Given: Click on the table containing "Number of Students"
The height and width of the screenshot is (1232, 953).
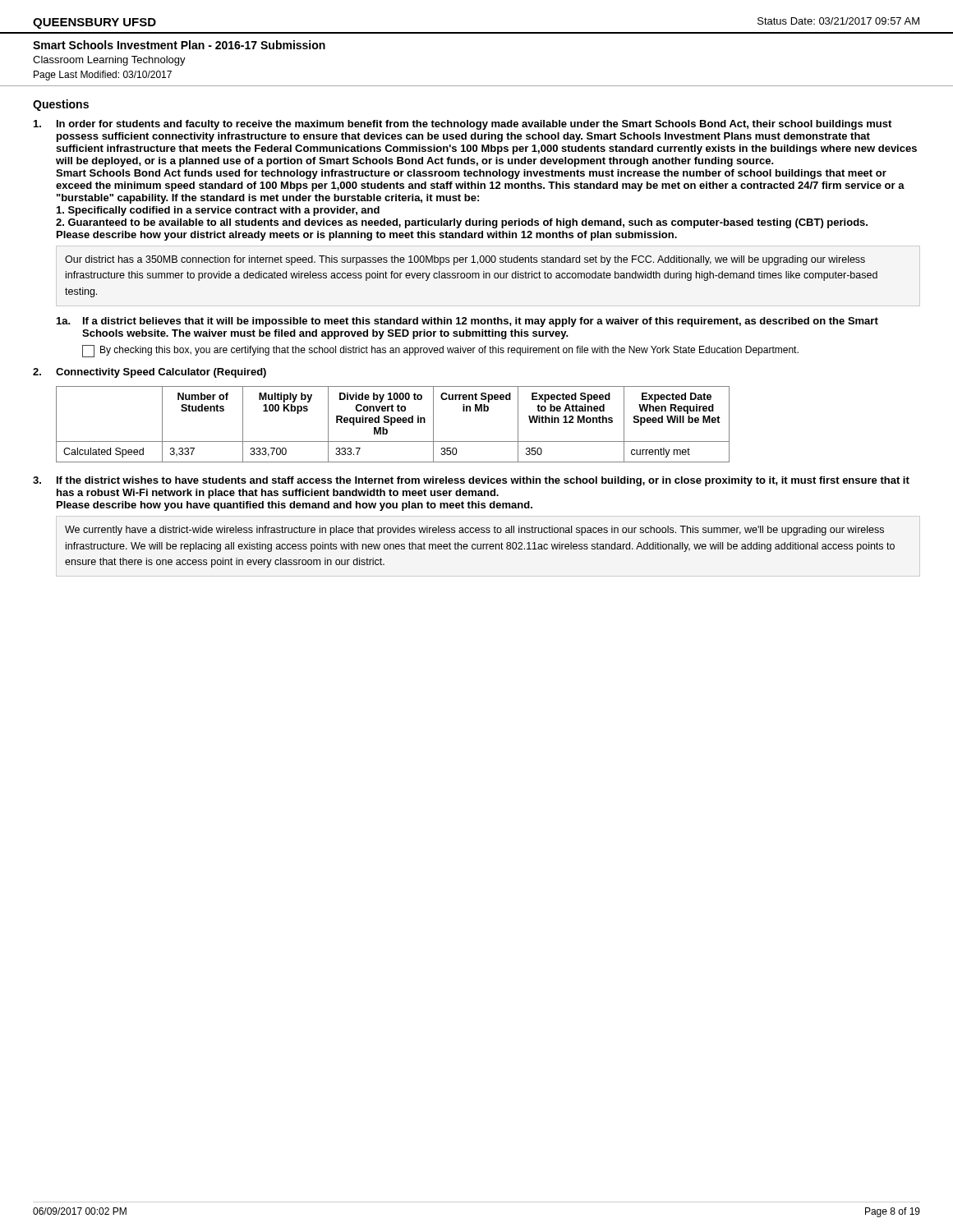Looking at the screenshot, I should click(488, 424).
